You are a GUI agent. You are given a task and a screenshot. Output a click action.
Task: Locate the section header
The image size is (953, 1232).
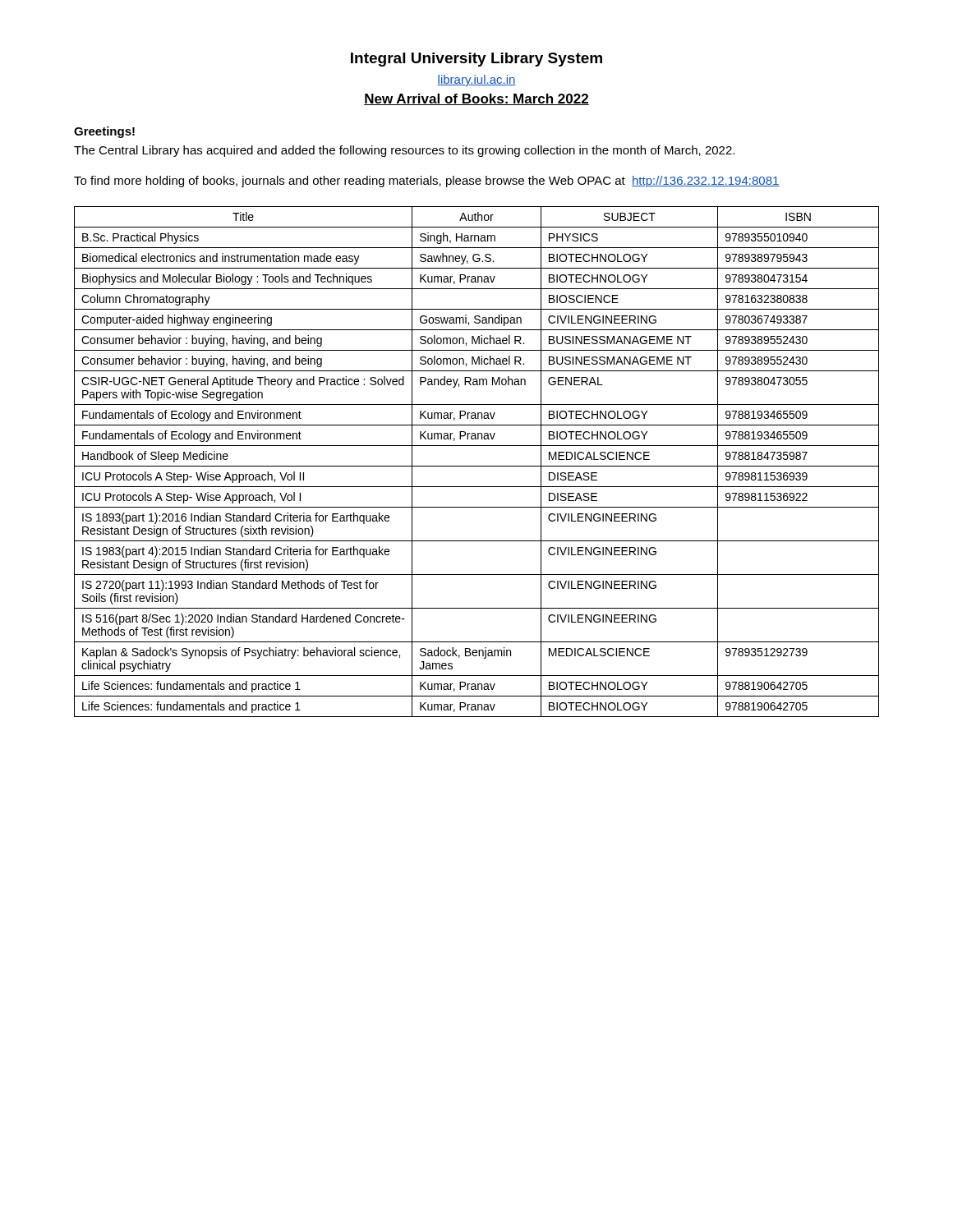click(105, 131)
